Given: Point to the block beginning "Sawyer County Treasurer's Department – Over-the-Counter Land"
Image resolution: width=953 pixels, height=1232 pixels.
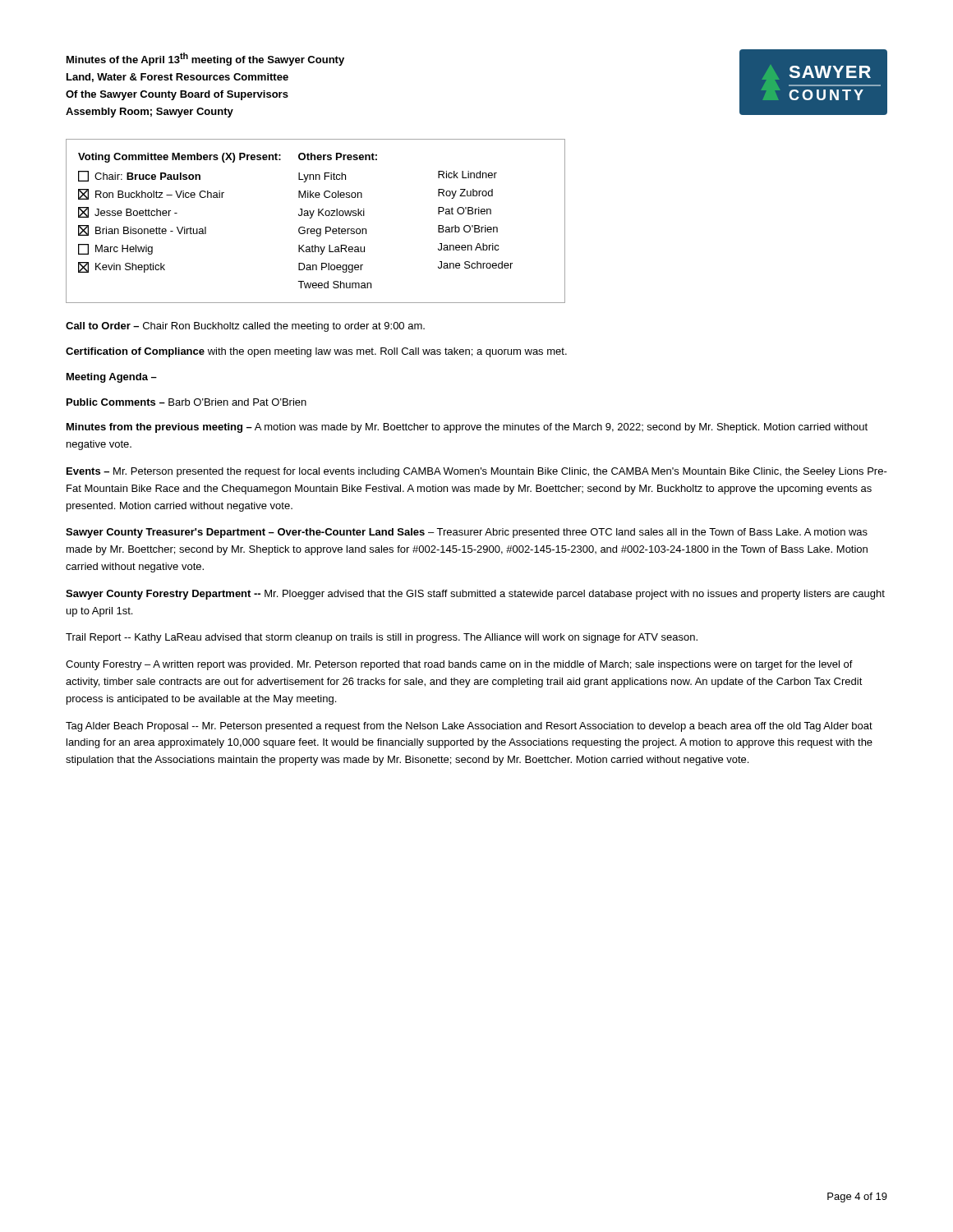Looking at the screenshot, I should point(467,549).
